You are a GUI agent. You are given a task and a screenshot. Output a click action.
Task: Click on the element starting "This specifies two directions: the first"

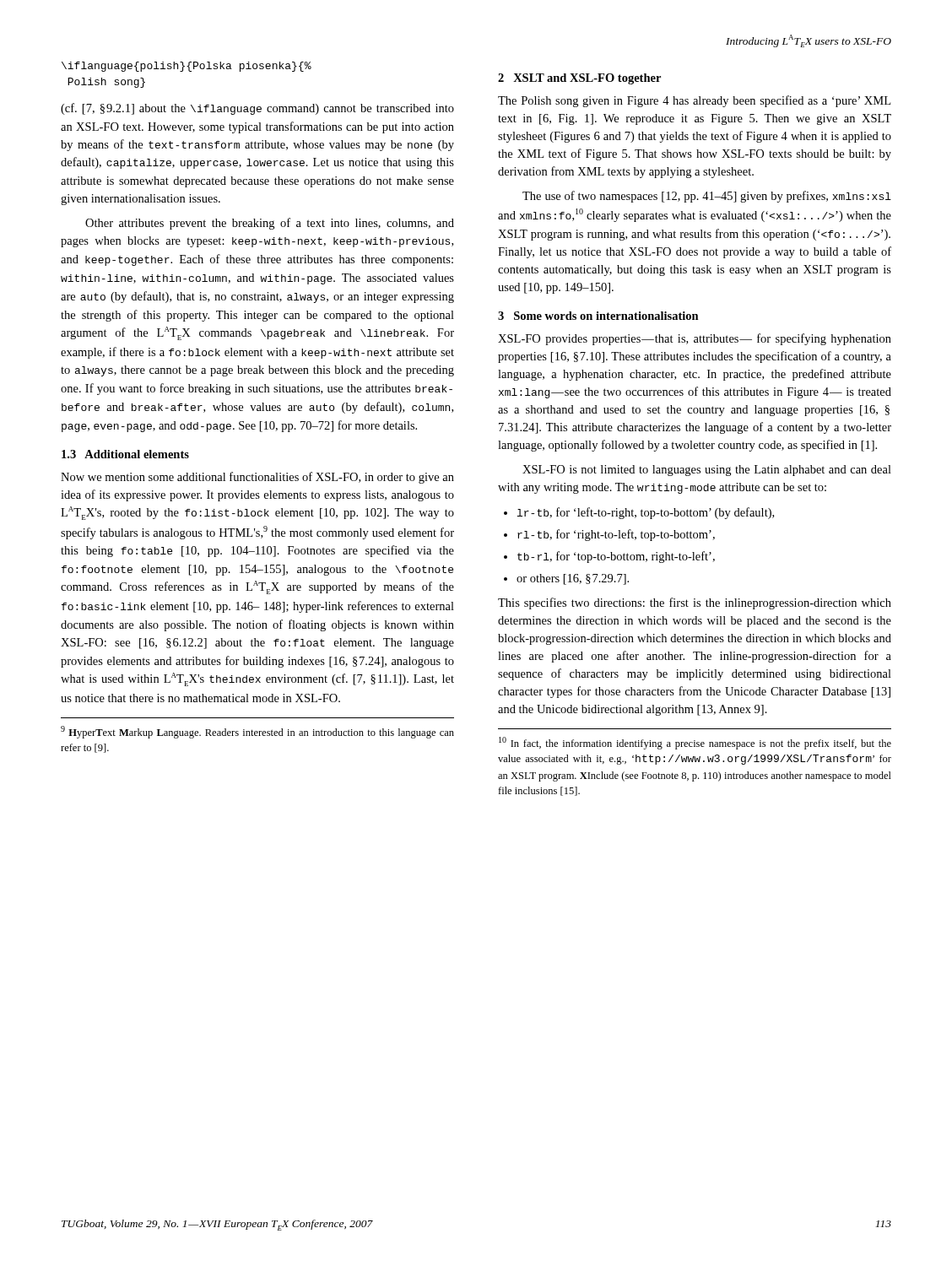click(695, 656)
